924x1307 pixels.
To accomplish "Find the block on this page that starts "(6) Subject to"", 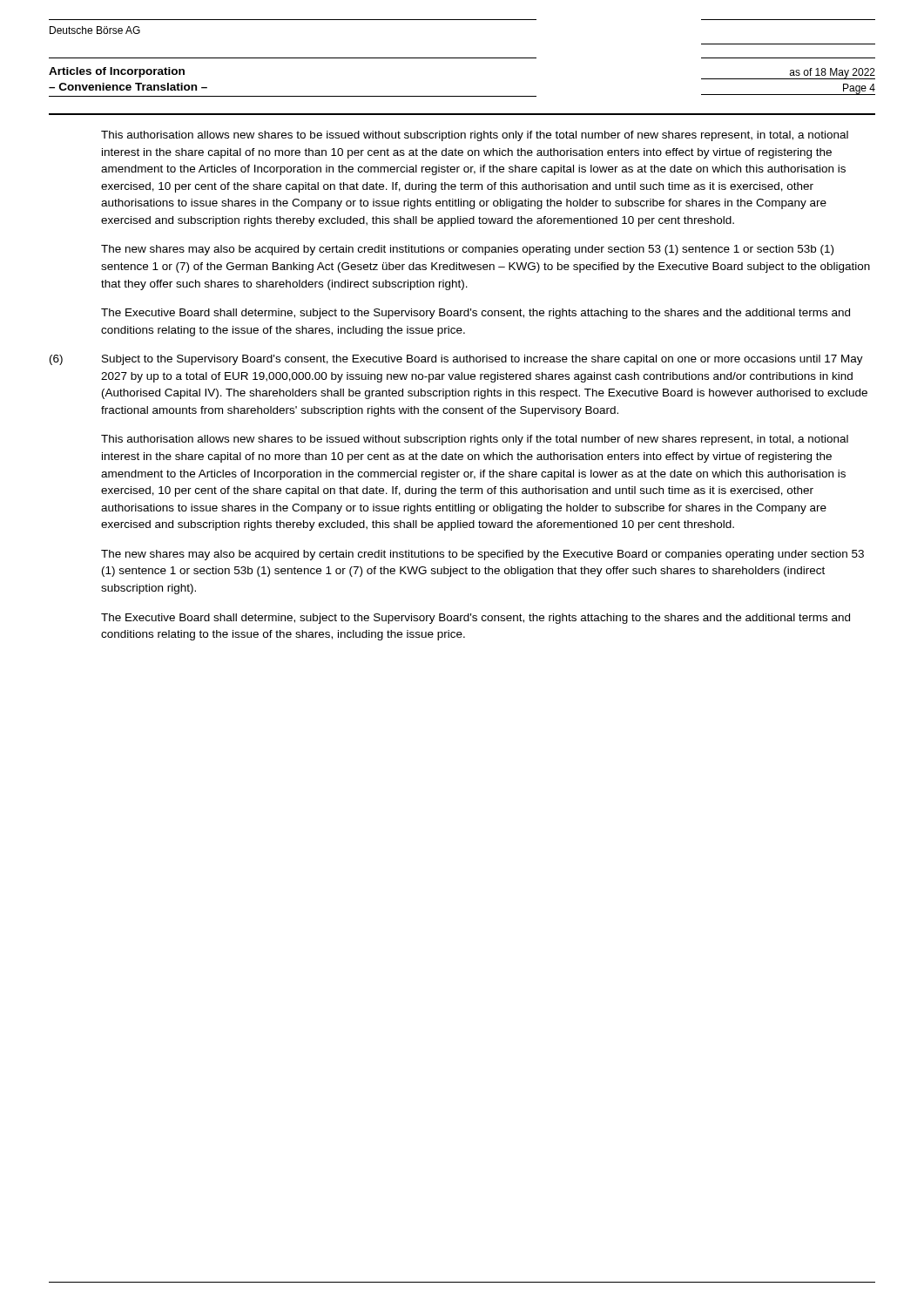I will click(462, 385).
